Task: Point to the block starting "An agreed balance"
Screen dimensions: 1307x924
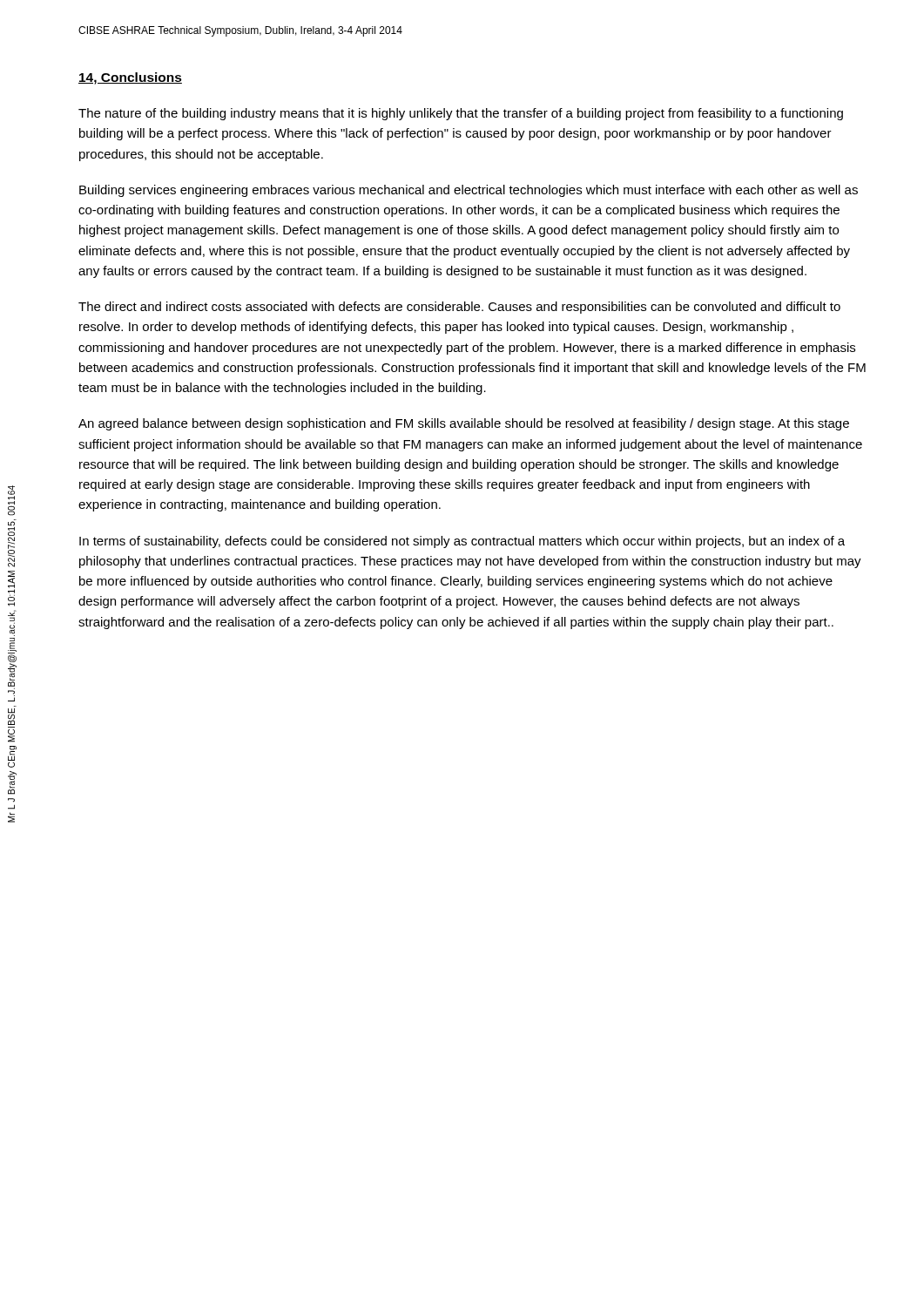Action: (x=470, y=464)
